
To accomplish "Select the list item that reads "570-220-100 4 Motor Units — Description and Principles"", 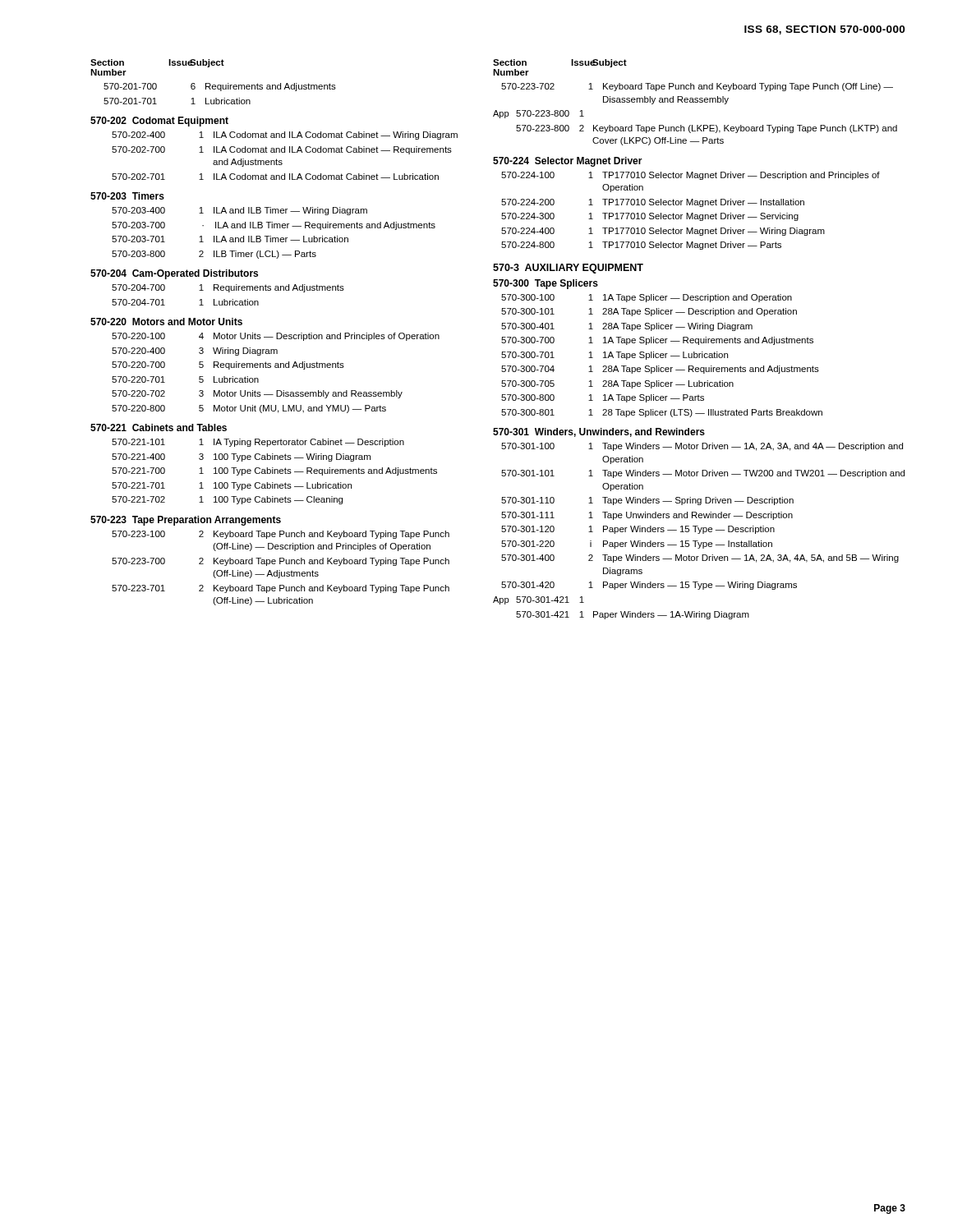I will click(279, 337).
